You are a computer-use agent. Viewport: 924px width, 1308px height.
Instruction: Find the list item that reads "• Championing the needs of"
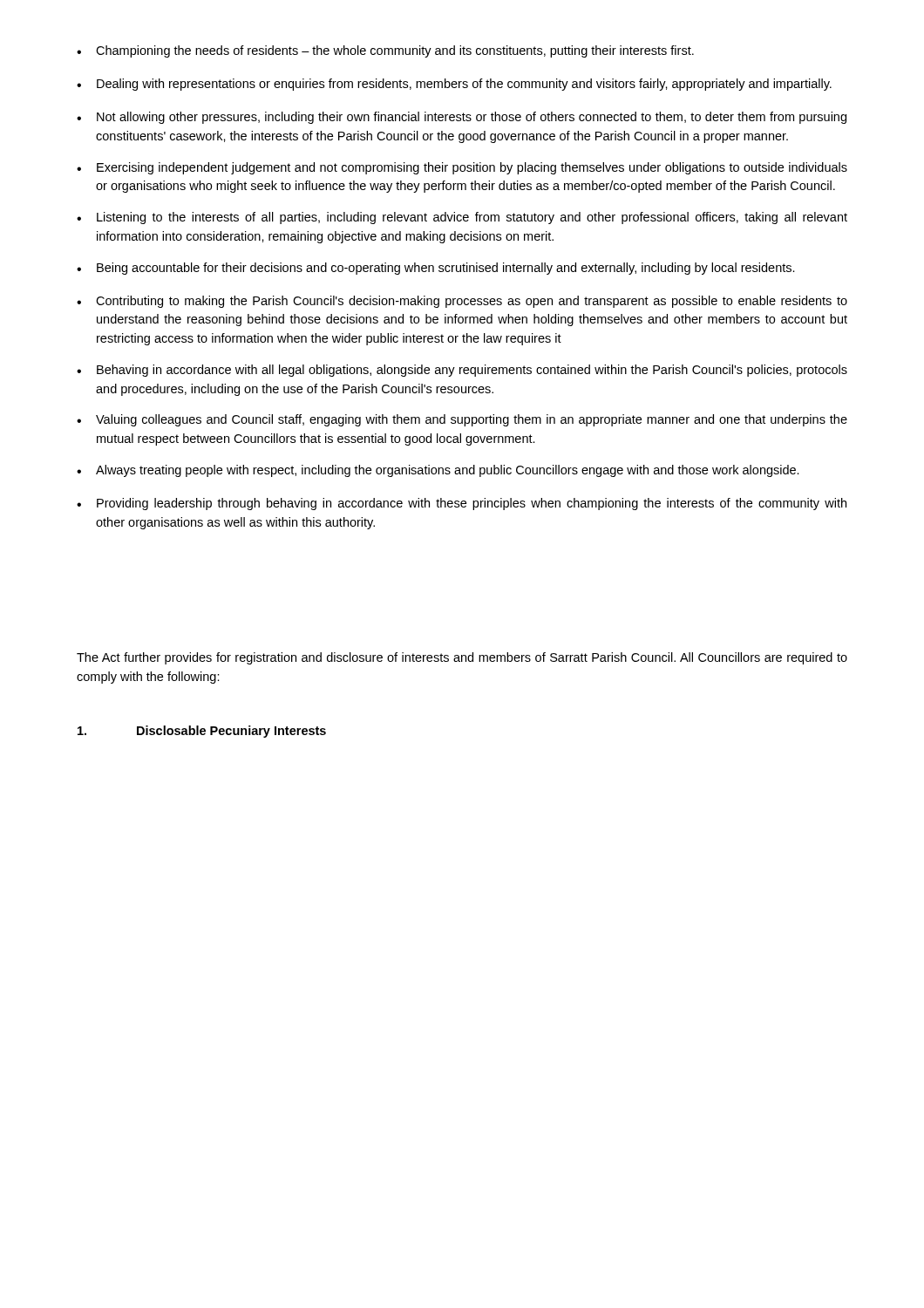462,52
